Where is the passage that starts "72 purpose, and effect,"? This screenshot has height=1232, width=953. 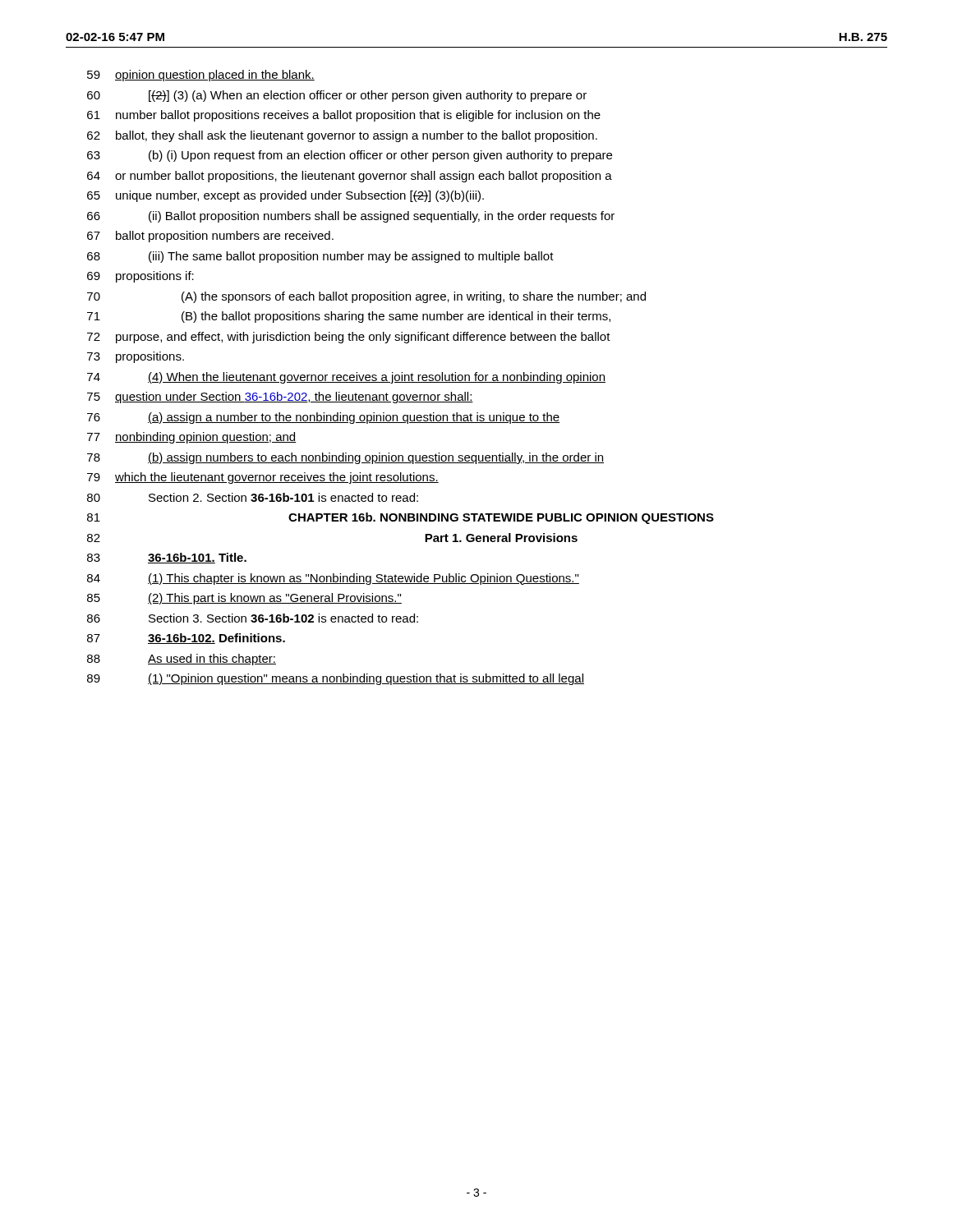click(x=476, y=337)
